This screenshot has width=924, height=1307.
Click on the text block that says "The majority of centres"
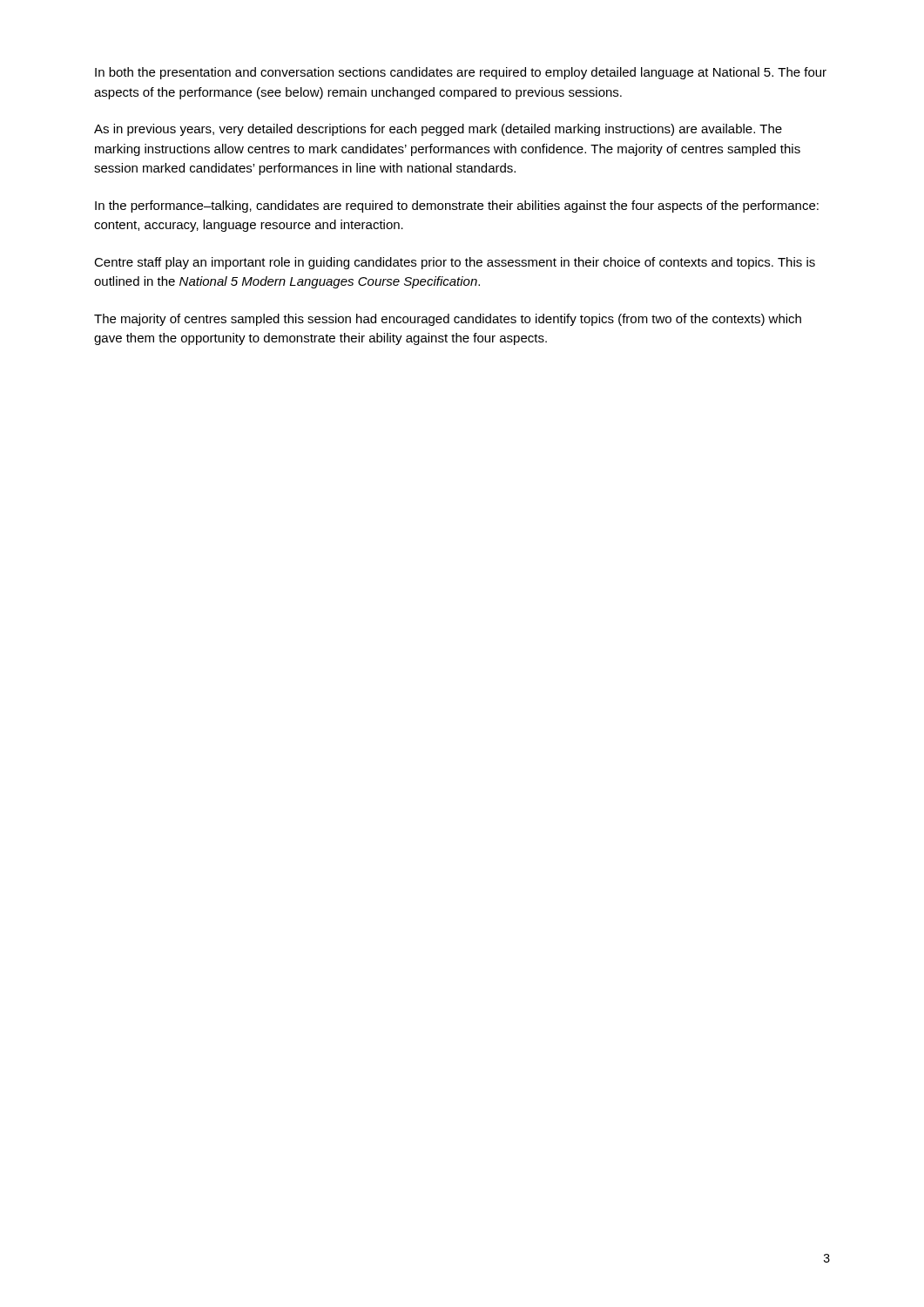pyautogui.click(x=448, y=328)
